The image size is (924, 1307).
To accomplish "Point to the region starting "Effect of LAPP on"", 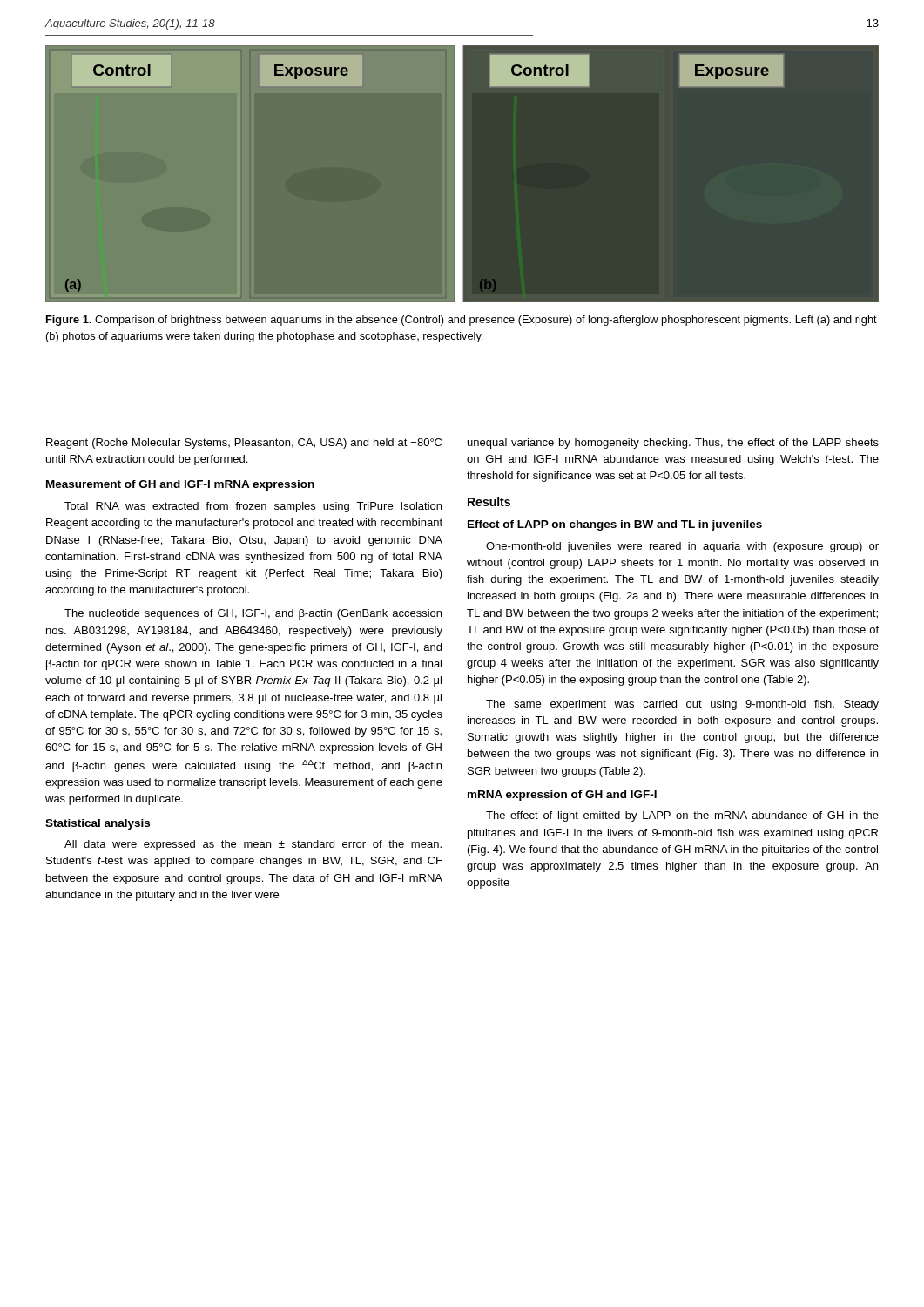I will pyautogui.click(x=615, y=524).
